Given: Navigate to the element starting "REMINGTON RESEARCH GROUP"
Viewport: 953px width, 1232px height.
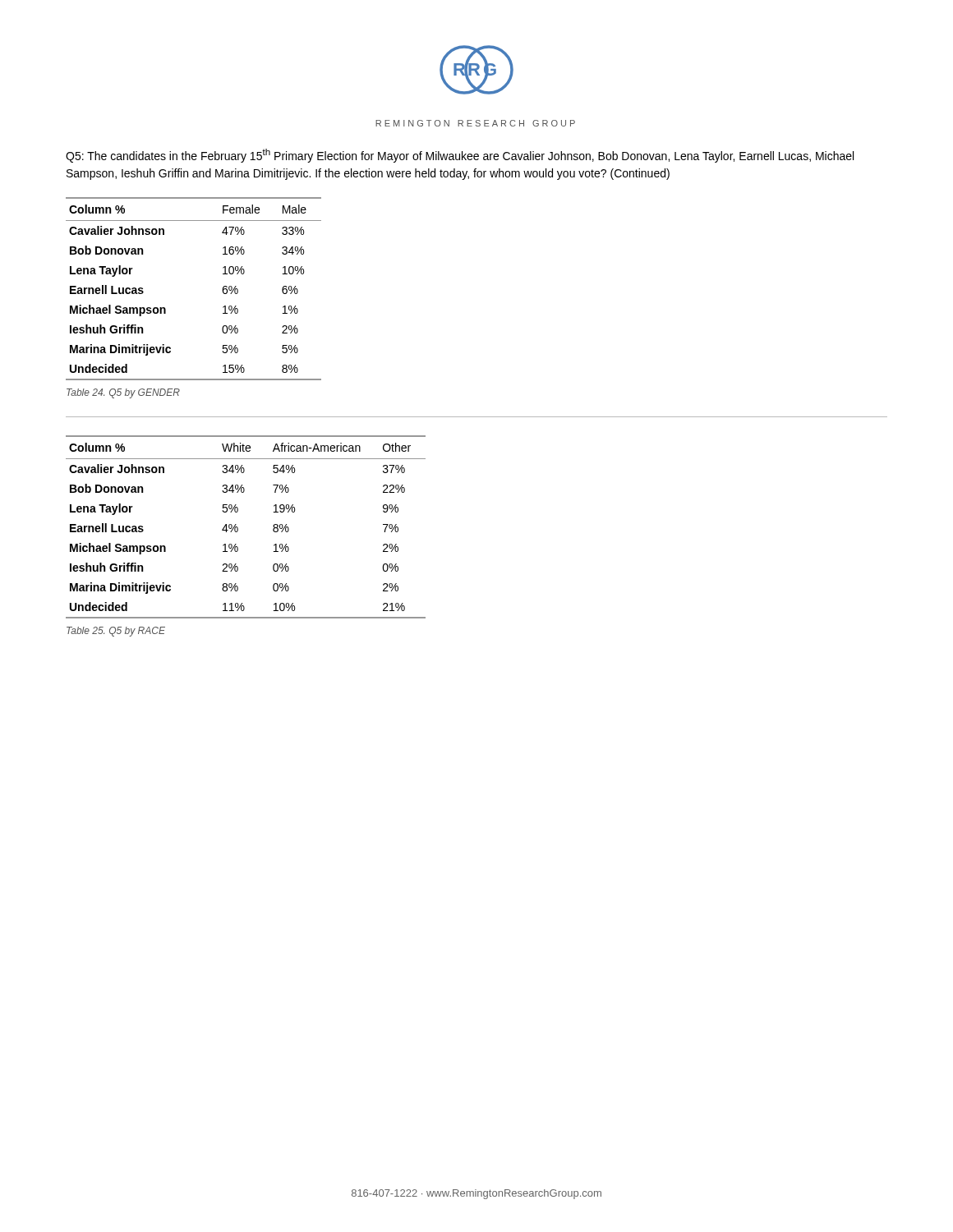Looking at the screenshot, I should [x=476, y=123].
